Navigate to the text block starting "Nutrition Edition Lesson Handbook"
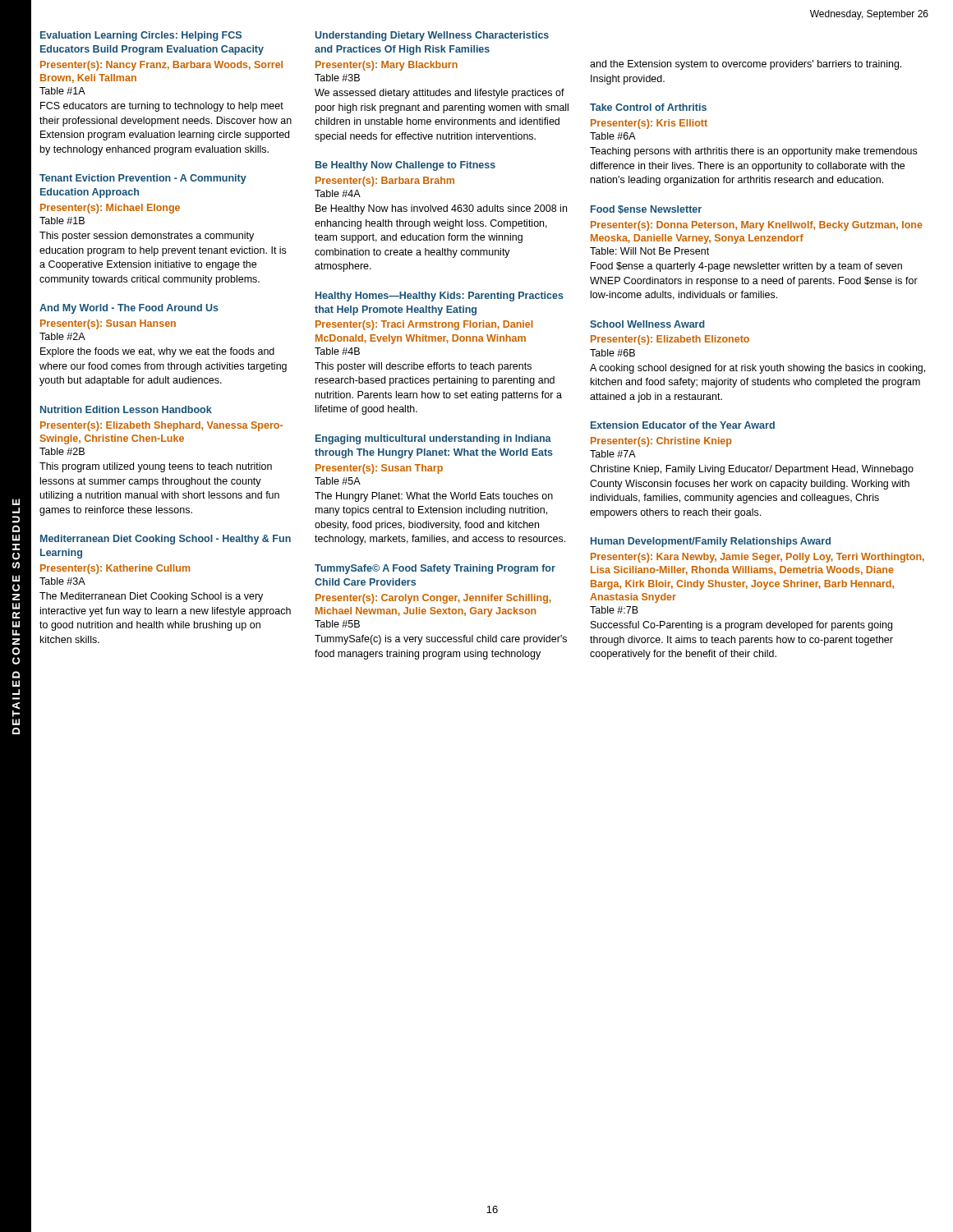Viewport: 953px width, 1232px height. click(167, 460)
